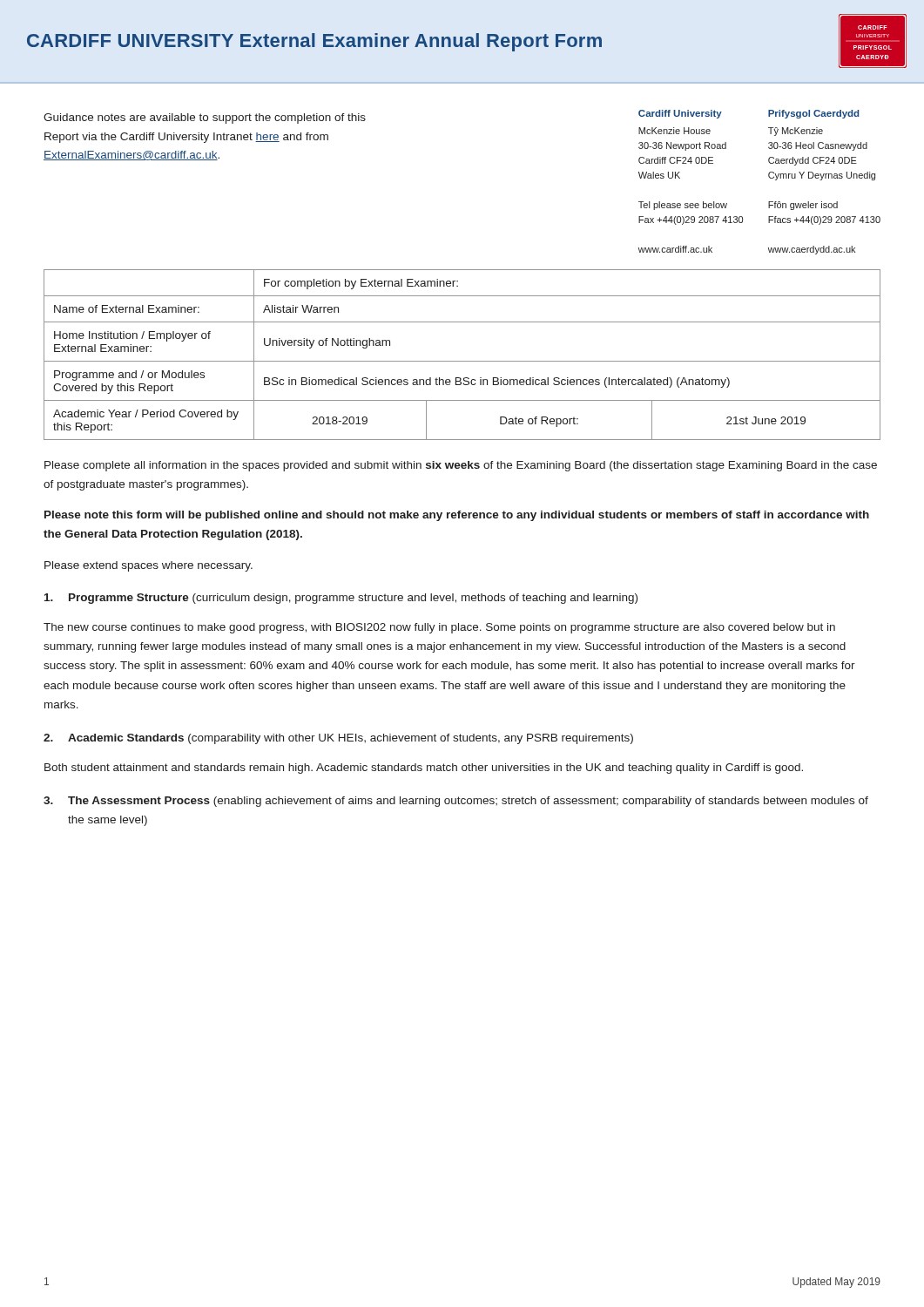Click the passage that begins "Please extend spaces where"
Screen dimensions: 1307x924
point(148,565)
